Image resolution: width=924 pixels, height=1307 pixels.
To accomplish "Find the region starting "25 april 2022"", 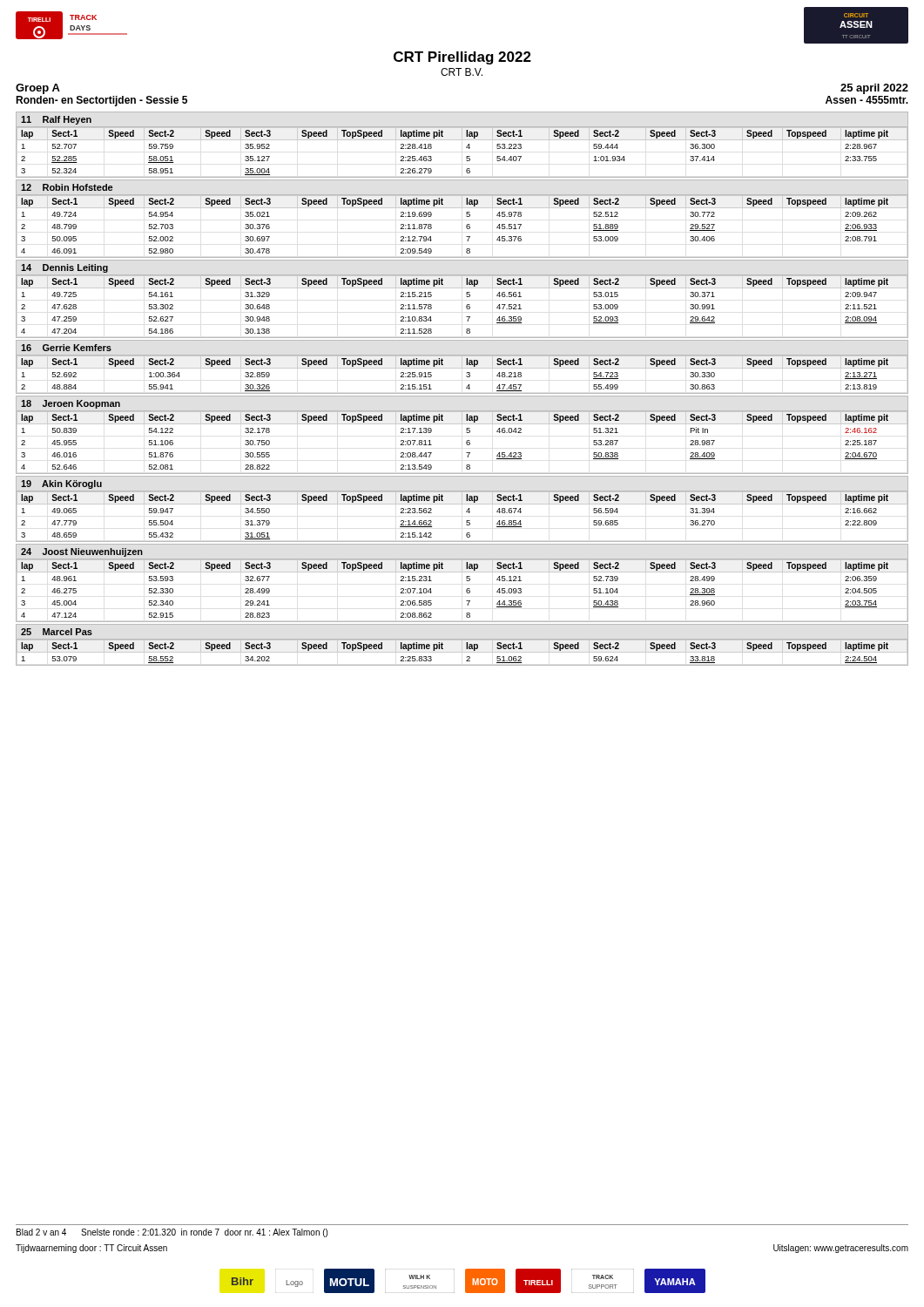I will tap(874, 88).
